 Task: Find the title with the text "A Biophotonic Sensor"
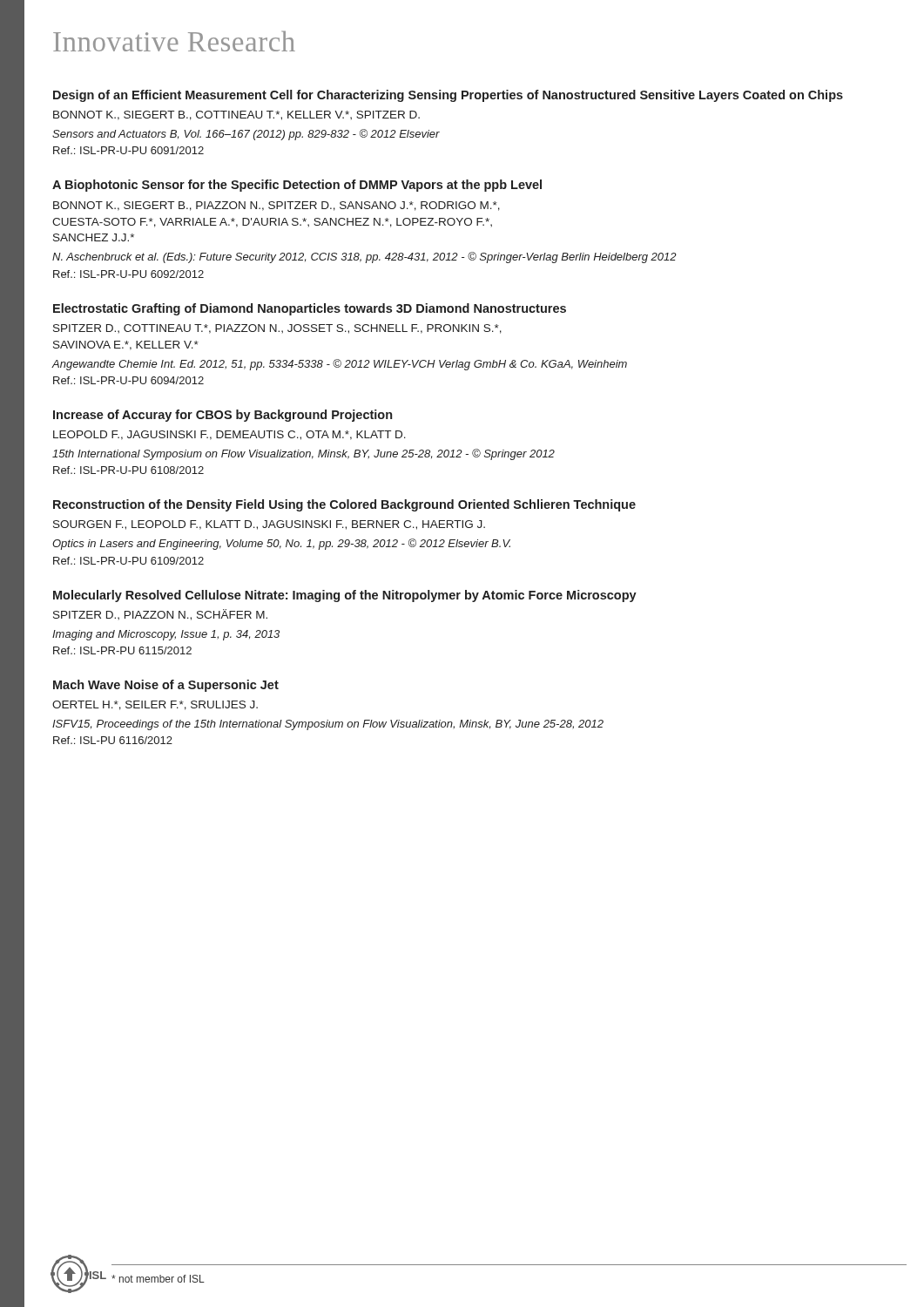pyautogui.click(x=297, y=185)
